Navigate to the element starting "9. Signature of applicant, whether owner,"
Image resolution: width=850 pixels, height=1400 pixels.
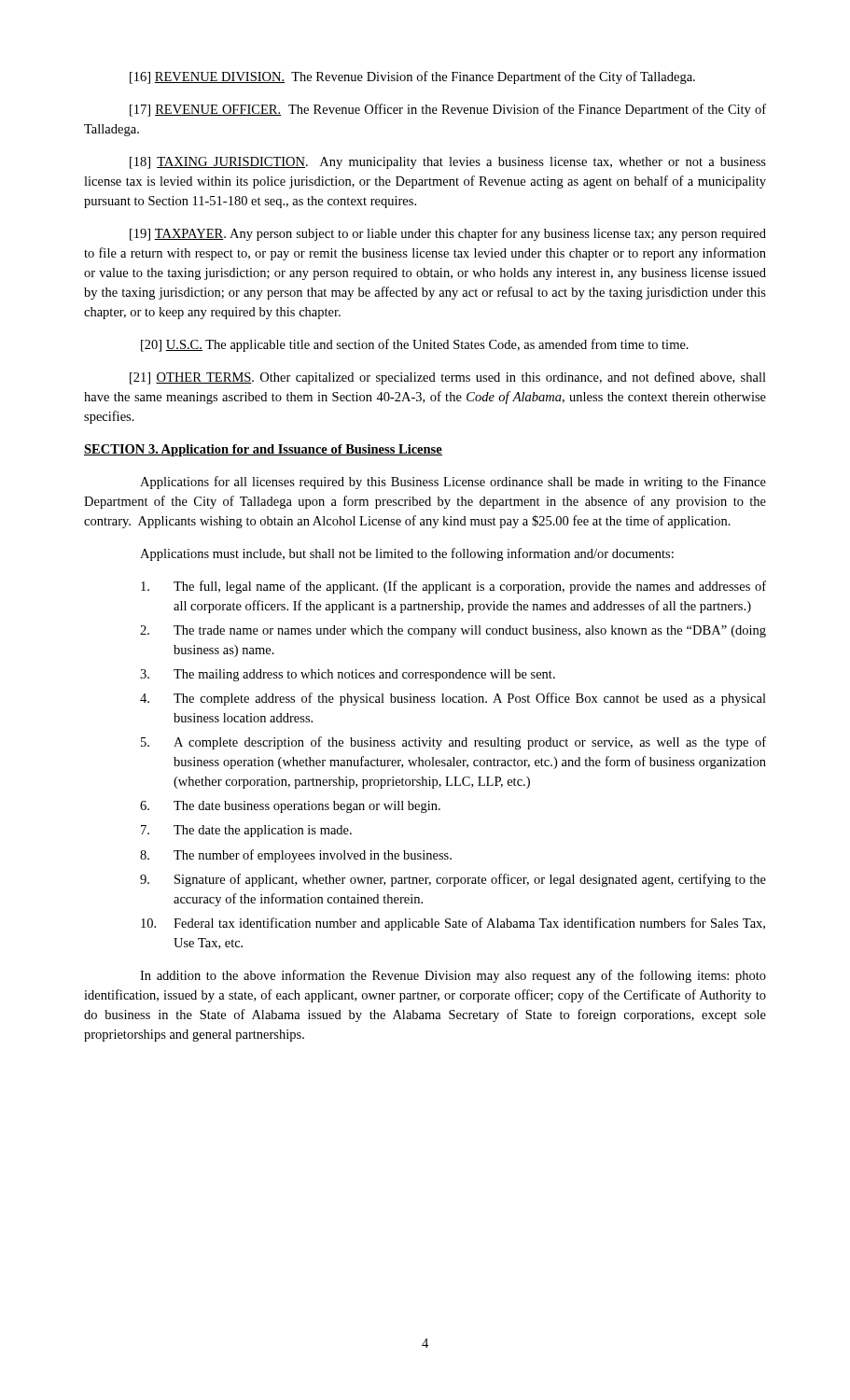tap(453, 889)
